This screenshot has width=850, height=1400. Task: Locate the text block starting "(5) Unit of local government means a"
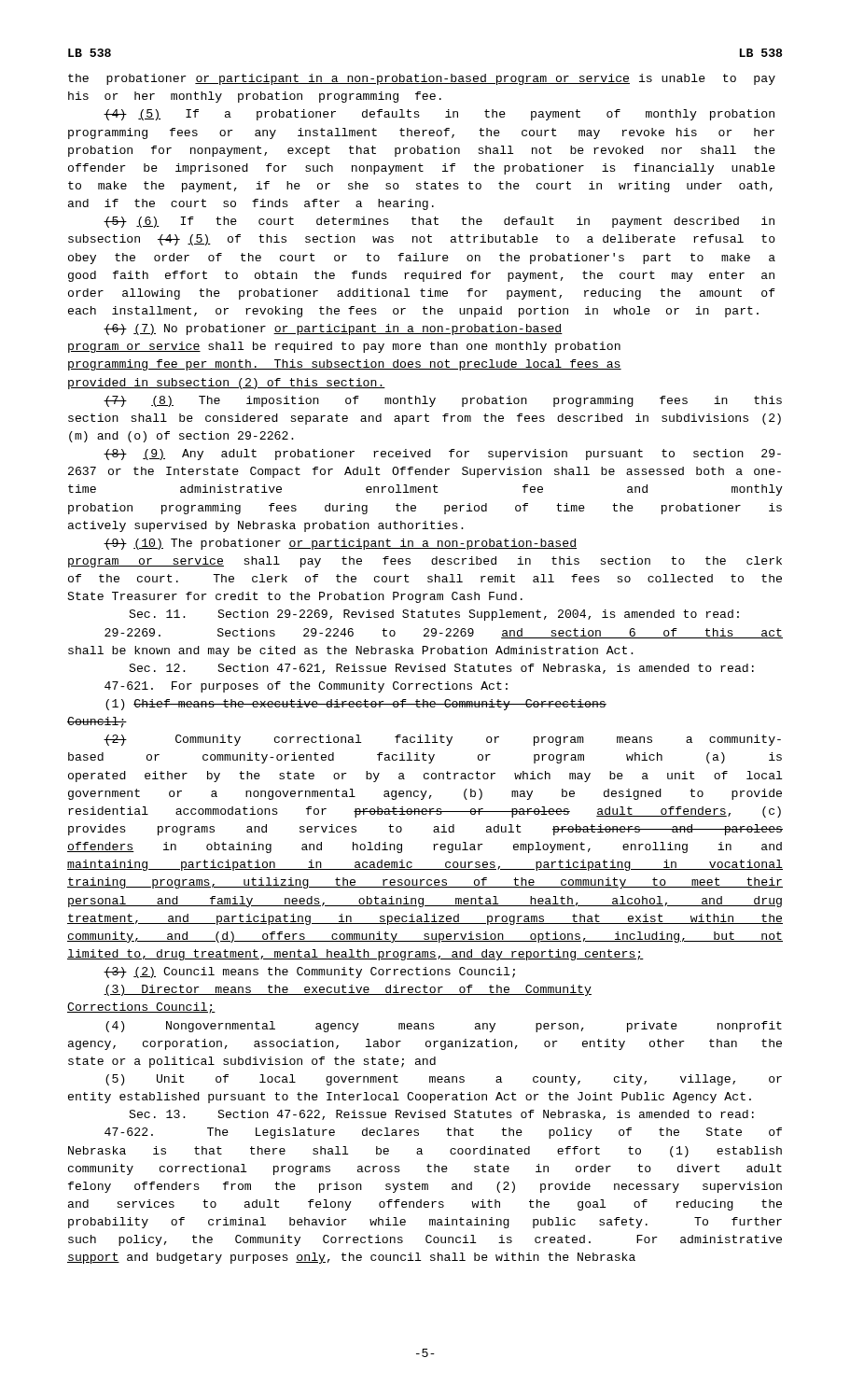click(x=425, y=1088)
